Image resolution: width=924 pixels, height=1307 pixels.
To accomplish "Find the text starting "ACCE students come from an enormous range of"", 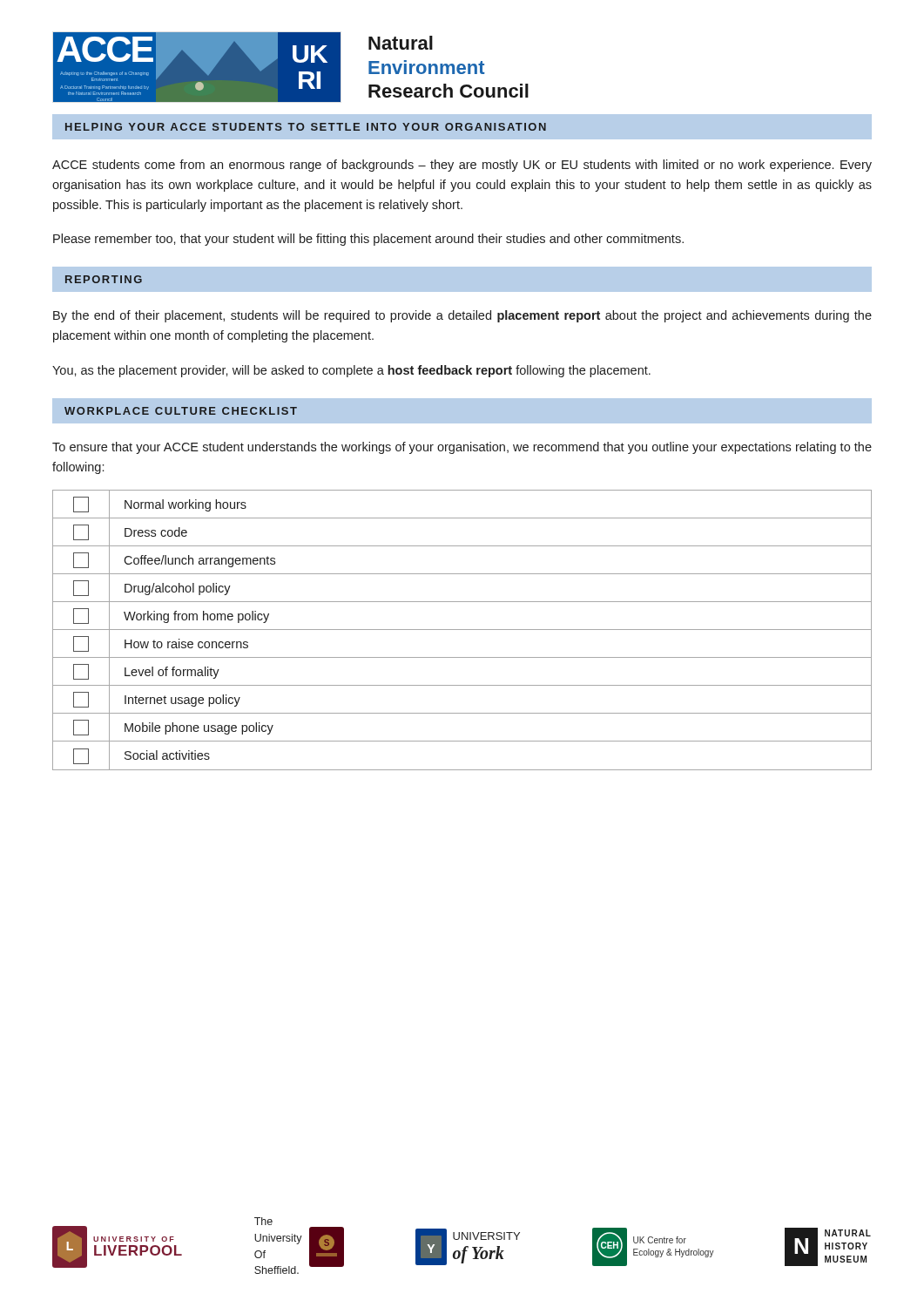I will [462, 184].
